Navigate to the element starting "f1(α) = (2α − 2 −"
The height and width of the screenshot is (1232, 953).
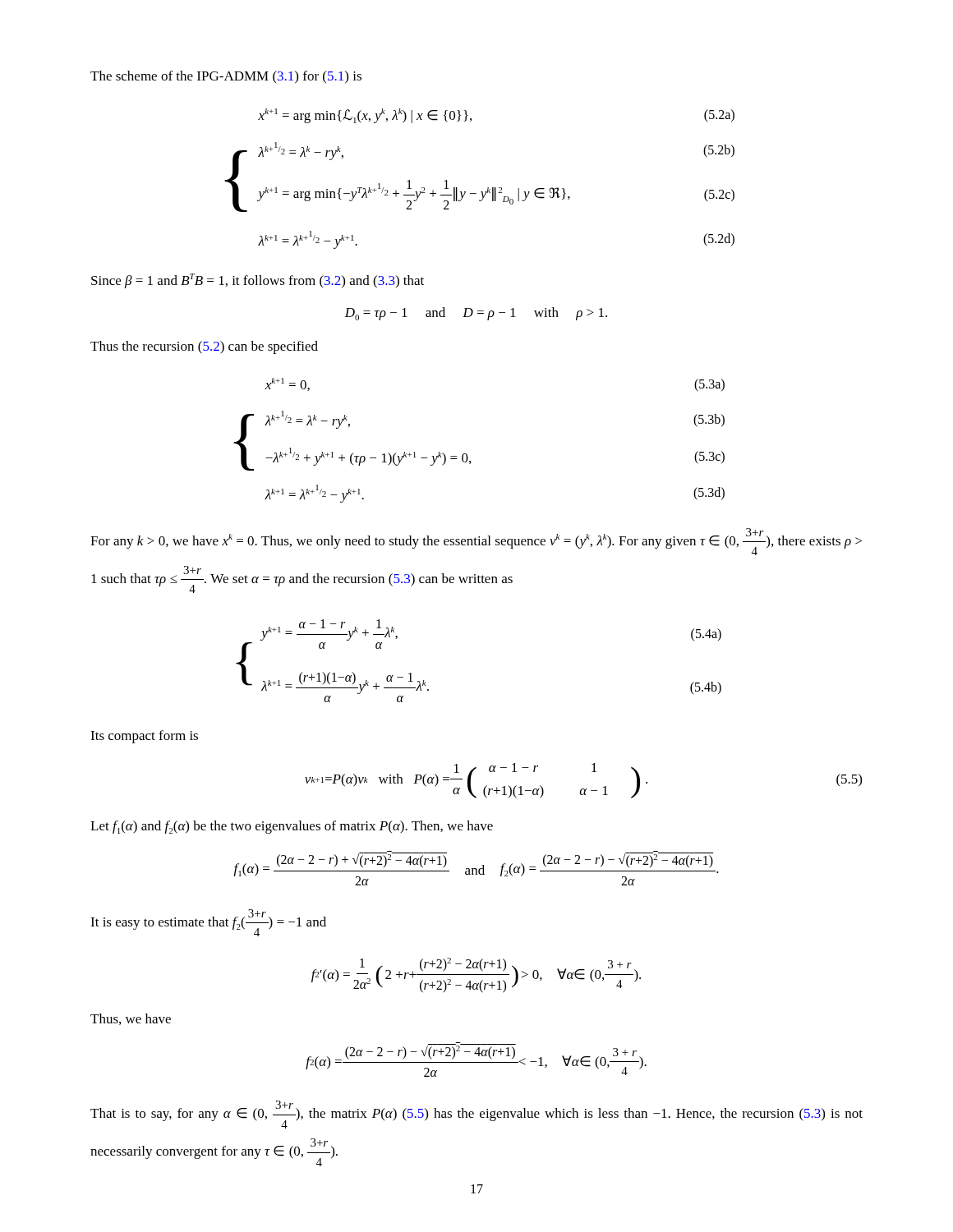pos(476,870)
